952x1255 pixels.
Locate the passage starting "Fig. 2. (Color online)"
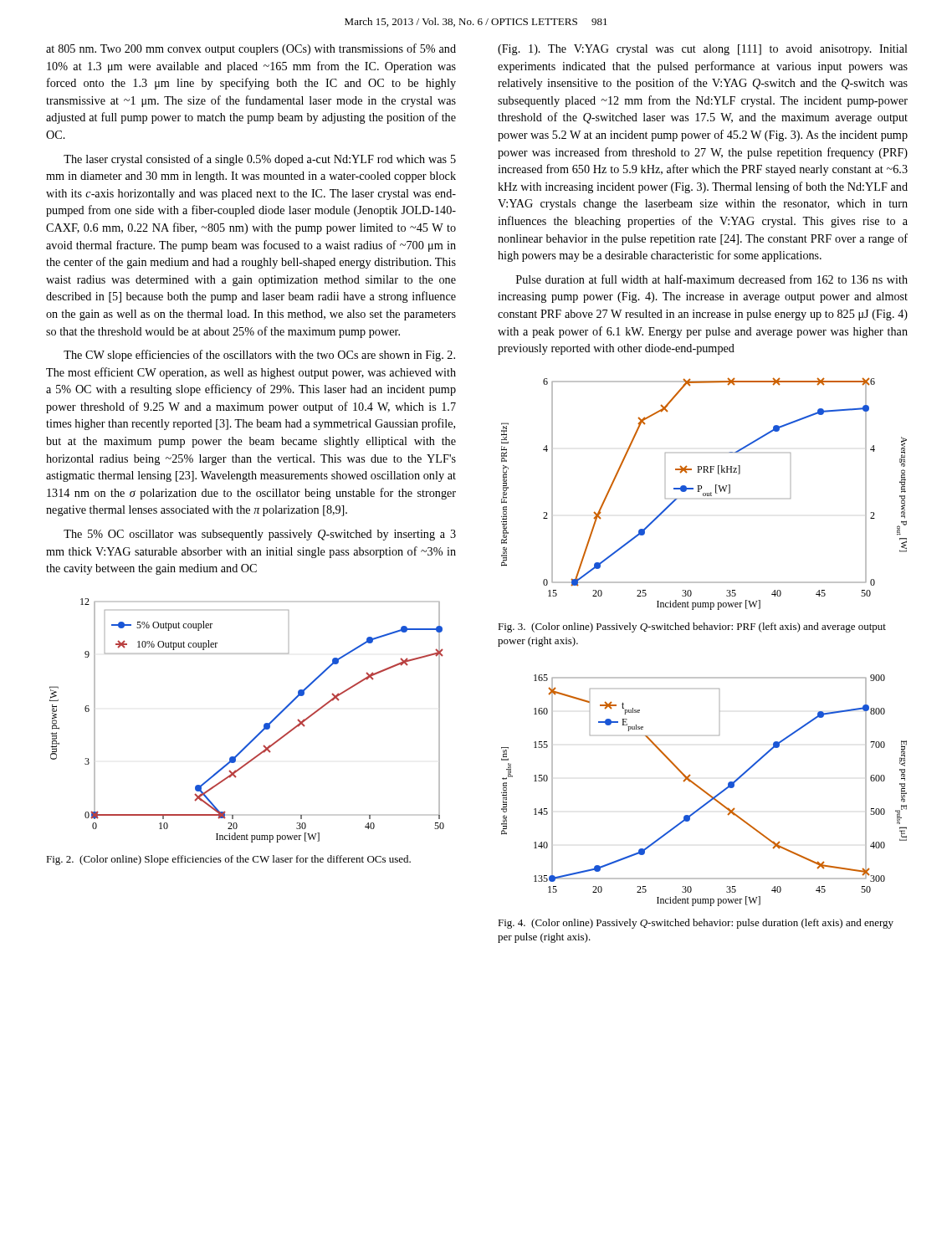229,859
